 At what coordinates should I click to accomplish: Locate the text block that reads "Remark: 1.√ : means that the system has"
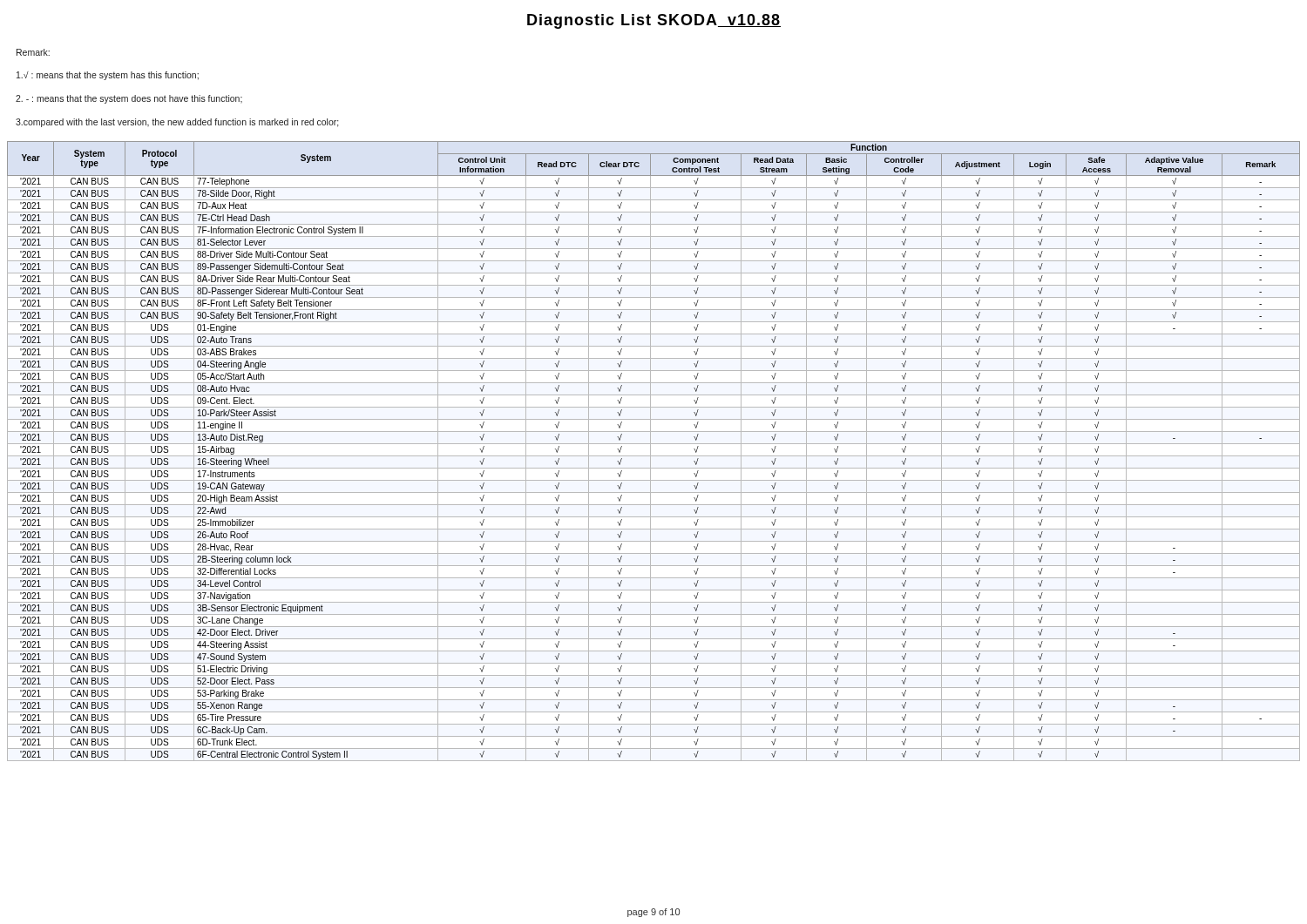click(33, 52)
